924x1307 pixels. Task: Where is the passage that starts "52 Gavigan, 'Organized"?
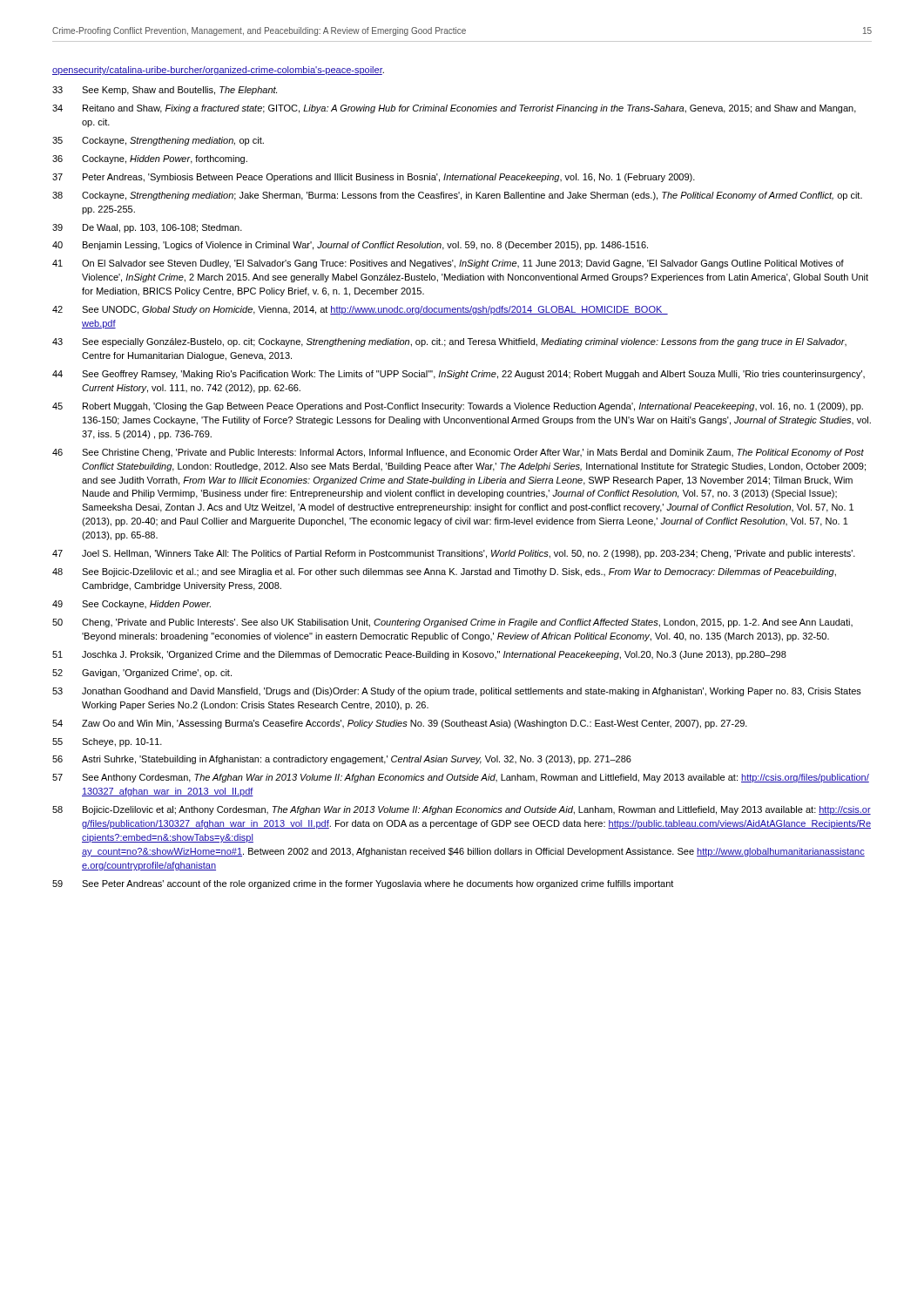click(x=142, y=674)
